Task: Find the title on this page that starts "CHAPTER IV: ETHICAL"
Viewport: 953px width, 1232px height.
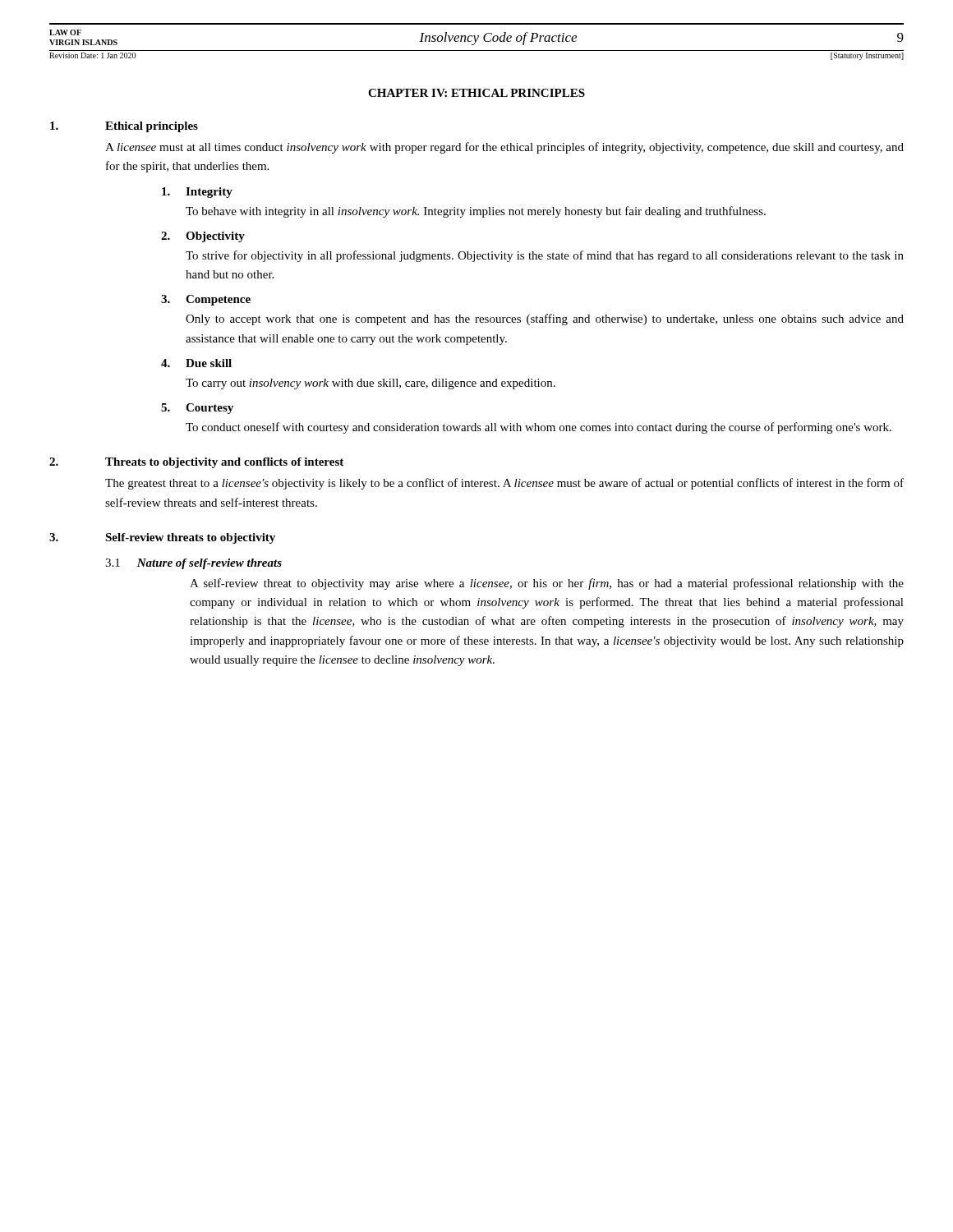Action: (476, 93)
